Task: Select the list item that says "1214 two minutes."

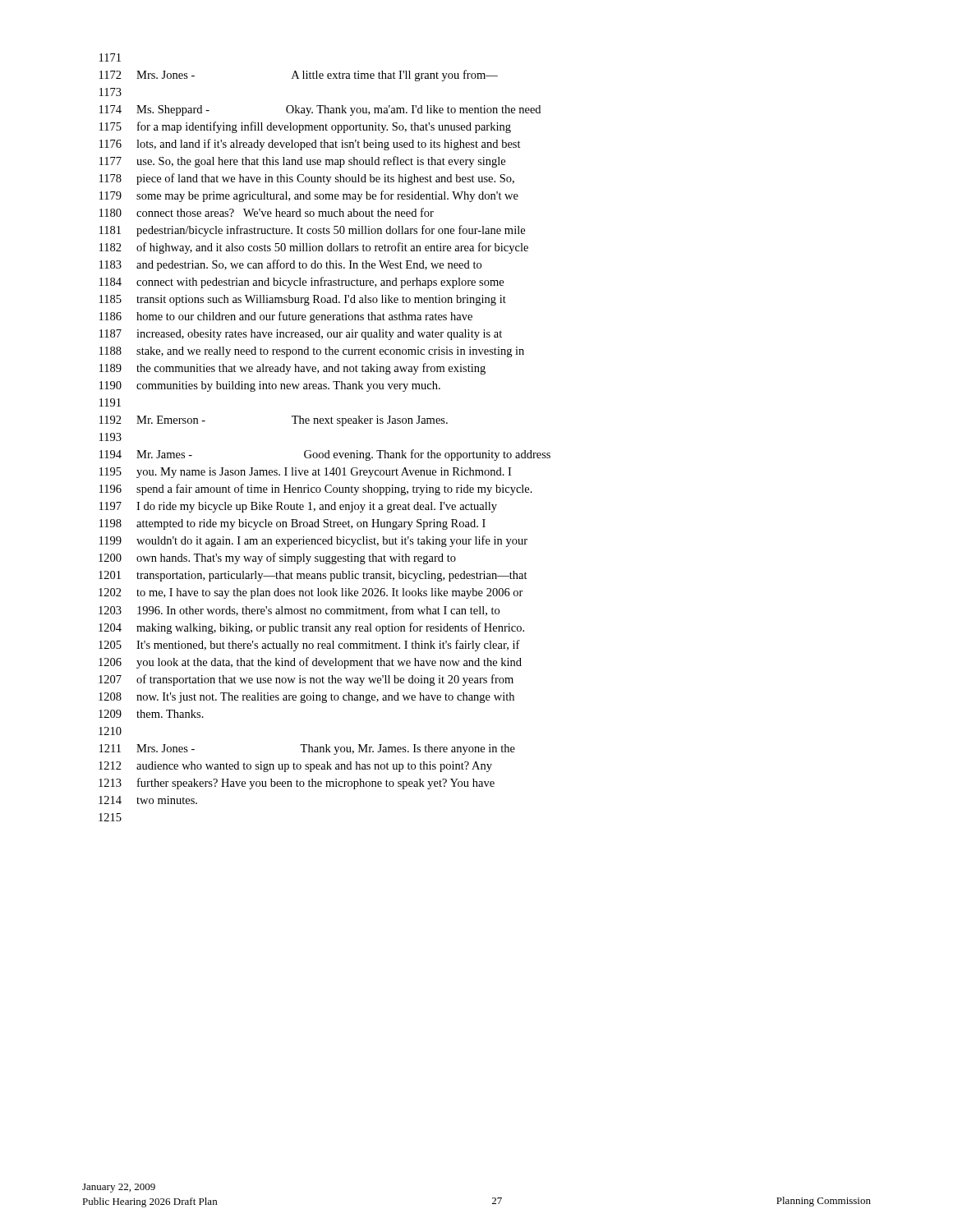Action: point(148,800)
